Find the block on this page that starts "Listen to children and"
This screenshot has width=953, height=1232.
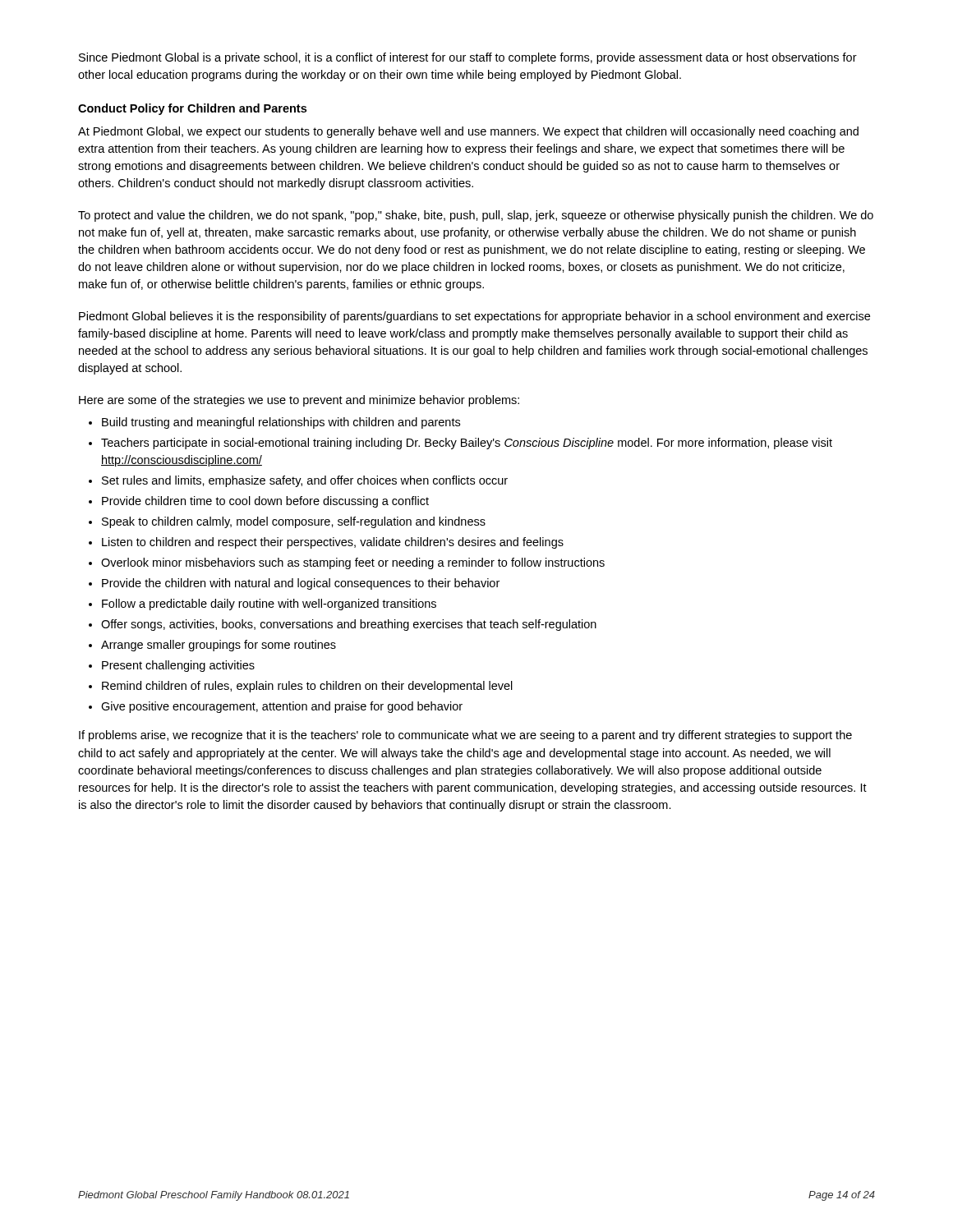tap(332, 542)
